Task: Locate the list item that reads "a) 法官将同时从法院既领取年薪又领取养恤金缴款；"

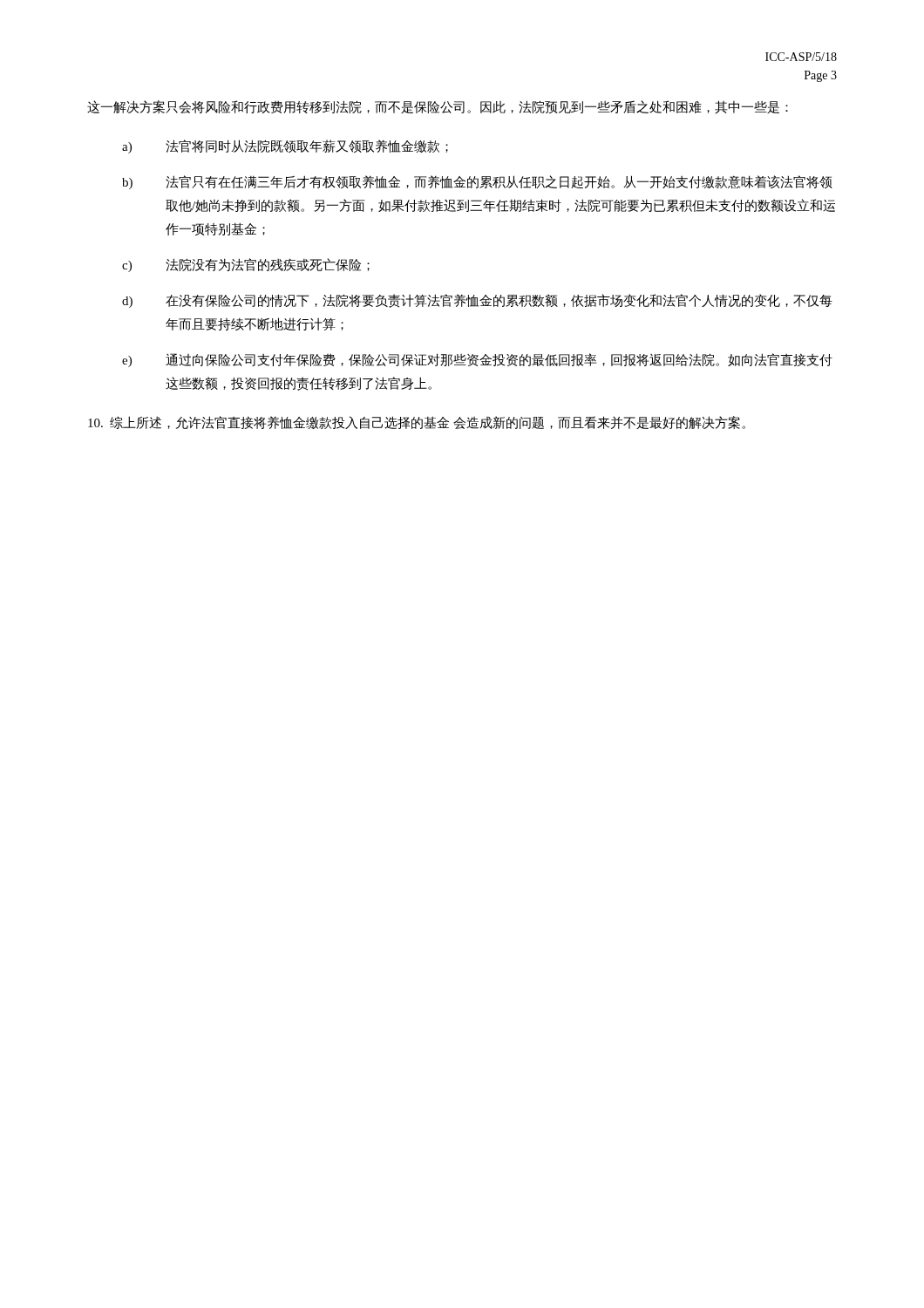Action: [x=285, y=146]
